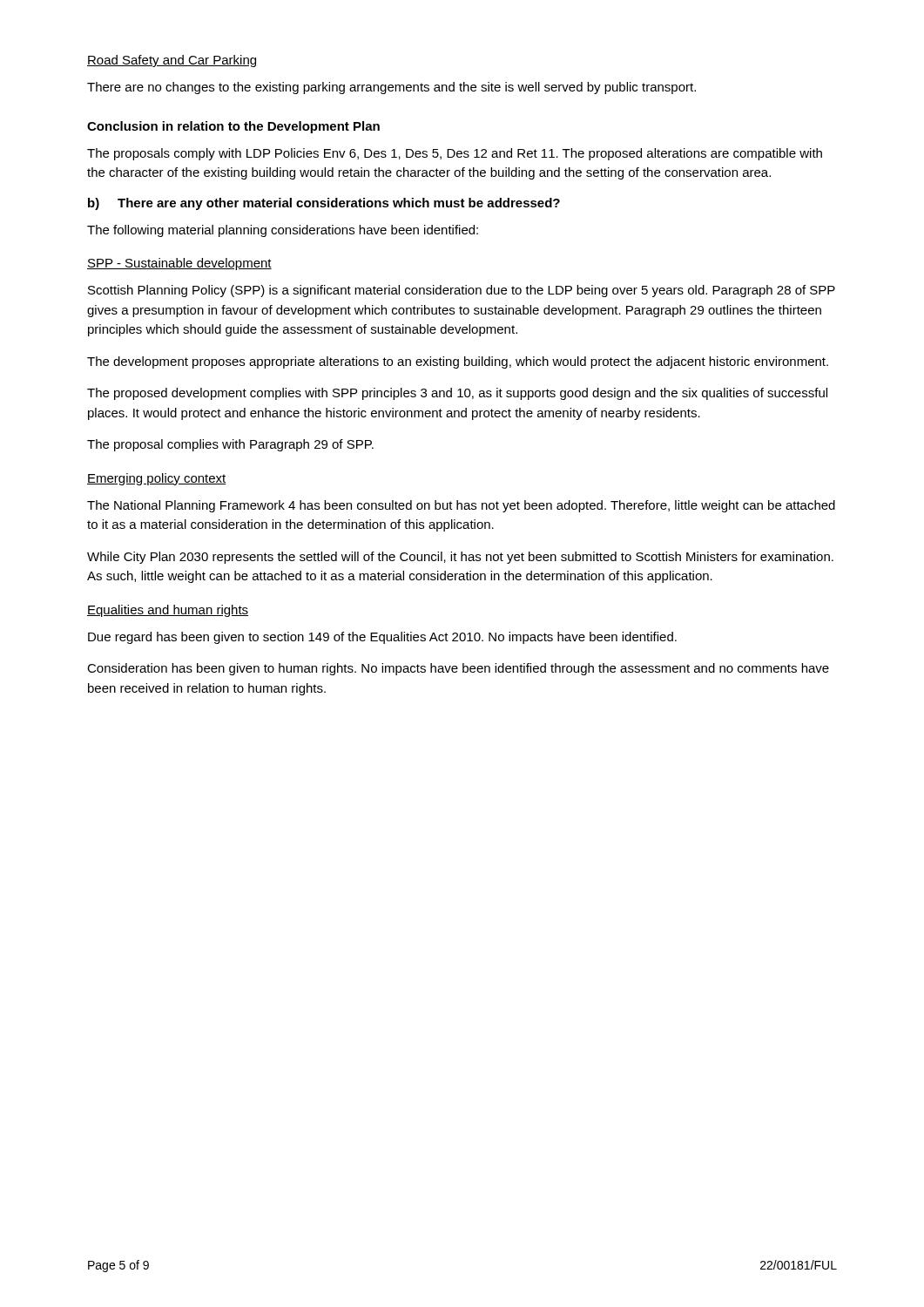This screenshot has height=1307, width=924.
Task: Locate the text starting "While City Plan 2030 represents"
Action: (461, 566)
